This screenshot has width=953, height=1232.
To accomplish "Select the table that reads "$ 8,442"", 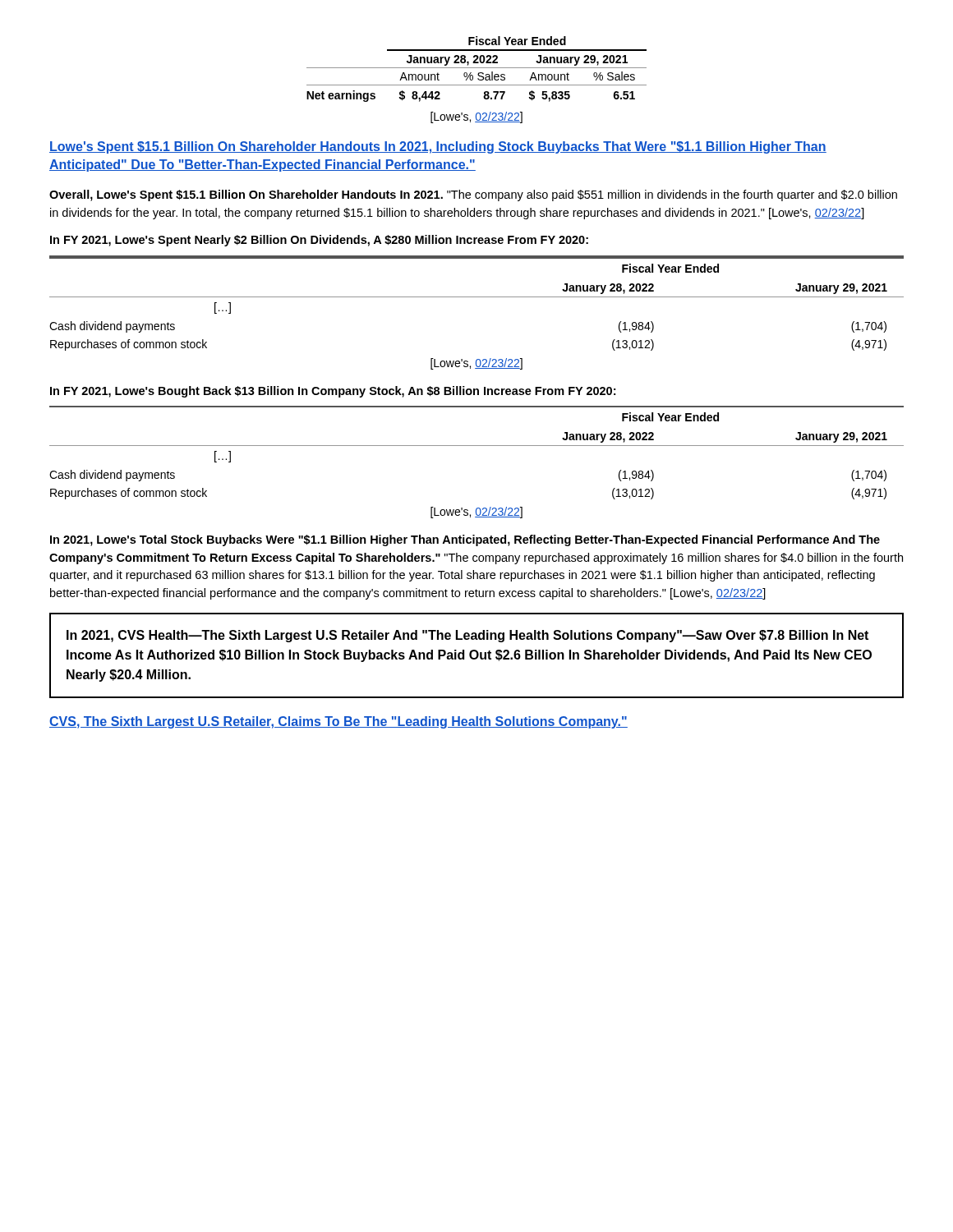I will click(x=476, y=69).
